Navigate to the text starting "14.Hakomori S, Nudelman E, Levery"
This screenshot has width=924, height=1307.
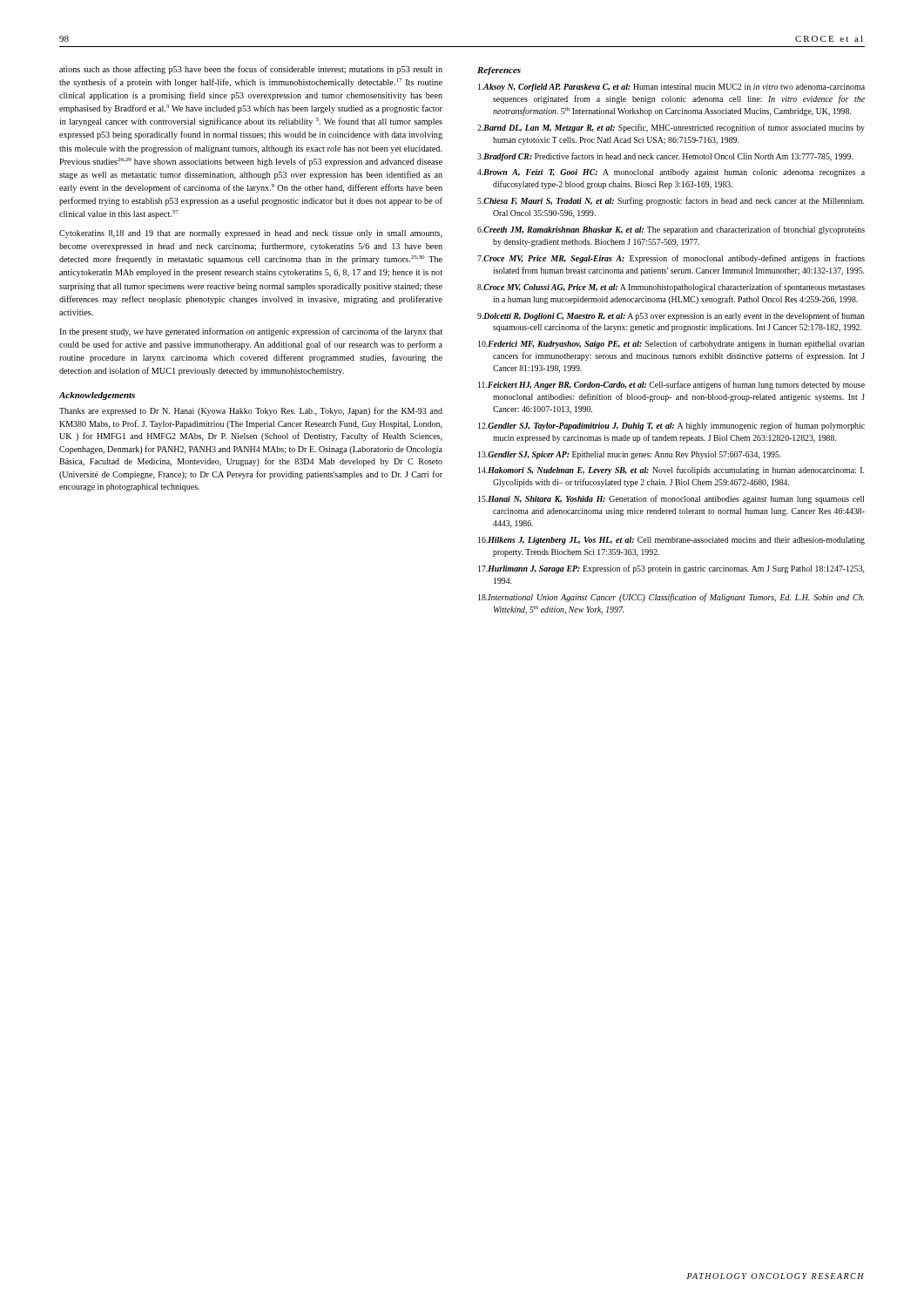pyautogui.click(x=671, y=477)
